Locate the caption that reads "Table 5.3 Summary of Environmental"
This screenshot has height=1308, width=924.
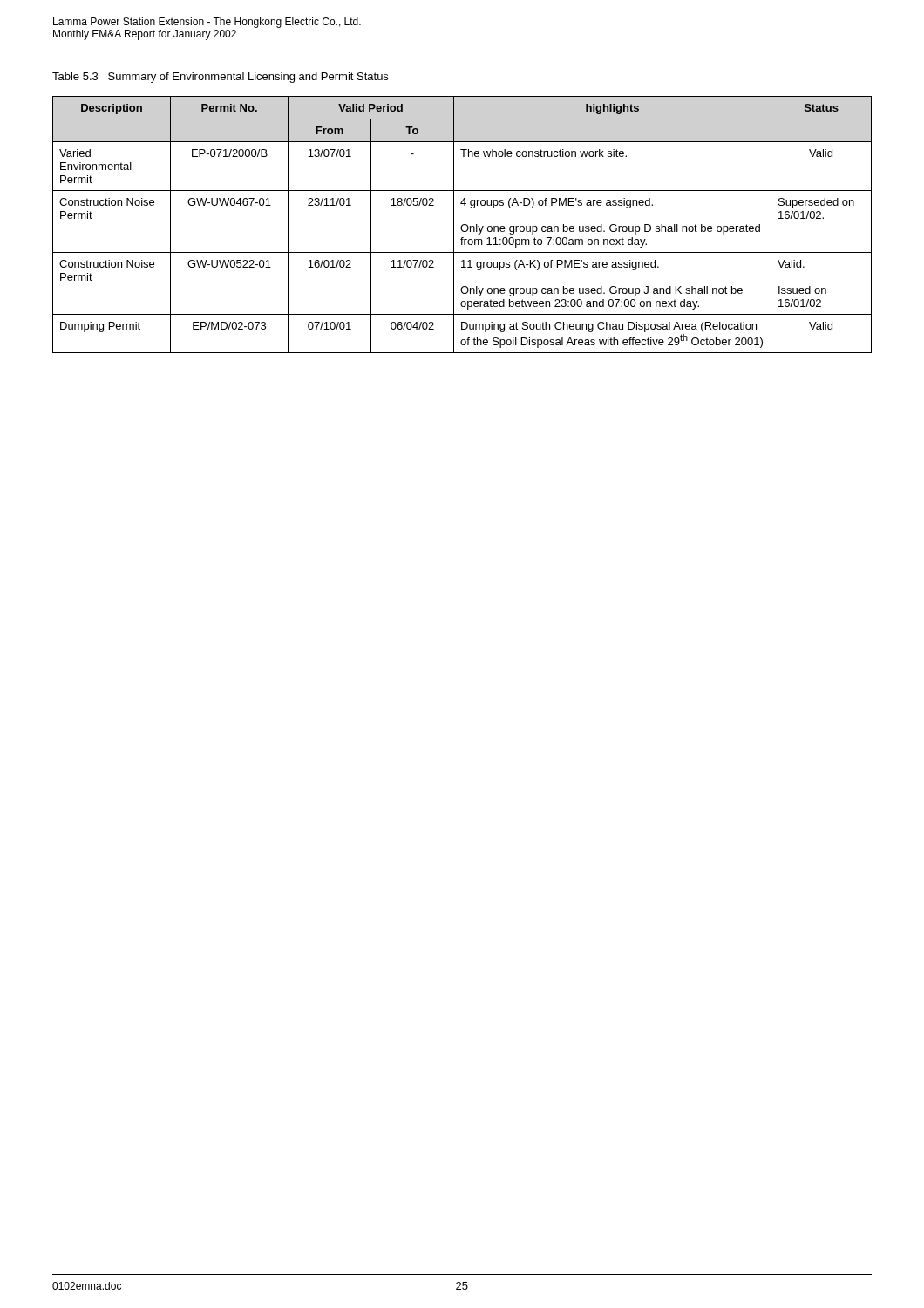(220, 76)
